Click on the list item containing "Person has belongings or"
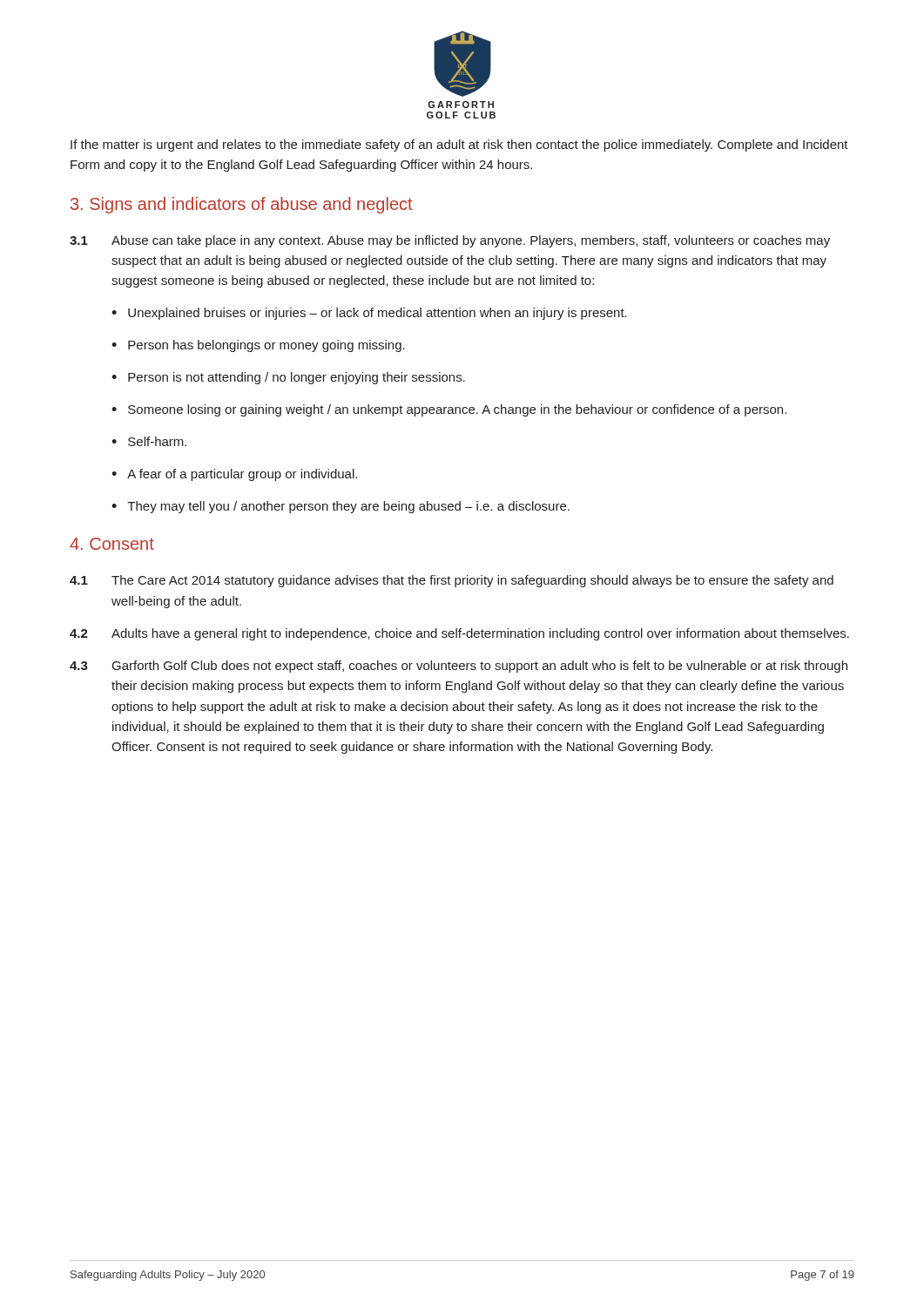Viewport: 924px width, 1307px height. [266, 345]
